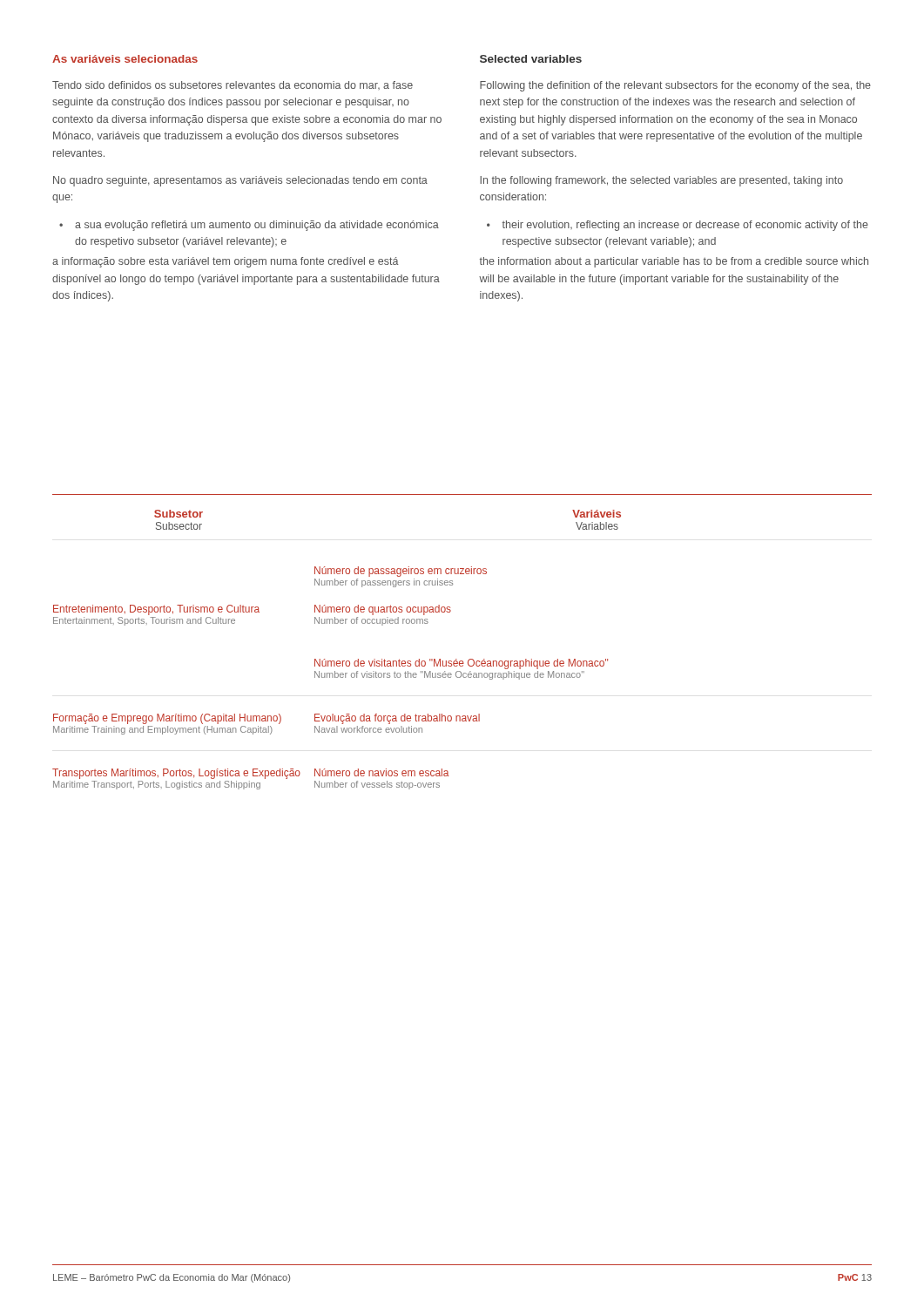This screenshot has width=924, height=1307.
Task: Select the text block with the text "Following the definition of the relevant"
Action: 675,119
